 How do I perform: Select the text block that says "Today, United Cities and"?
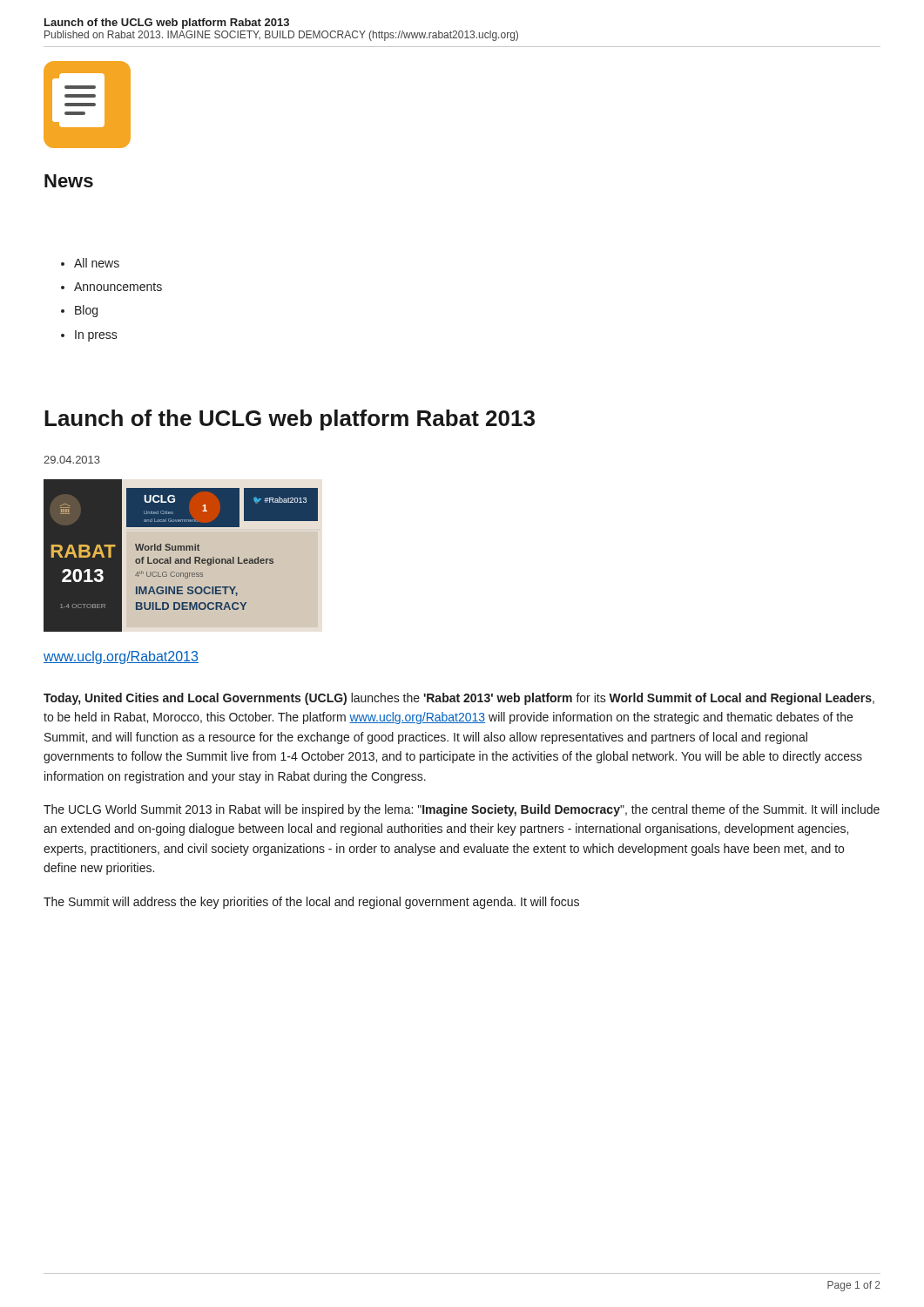pyautogui.click(x=462, y=800)
